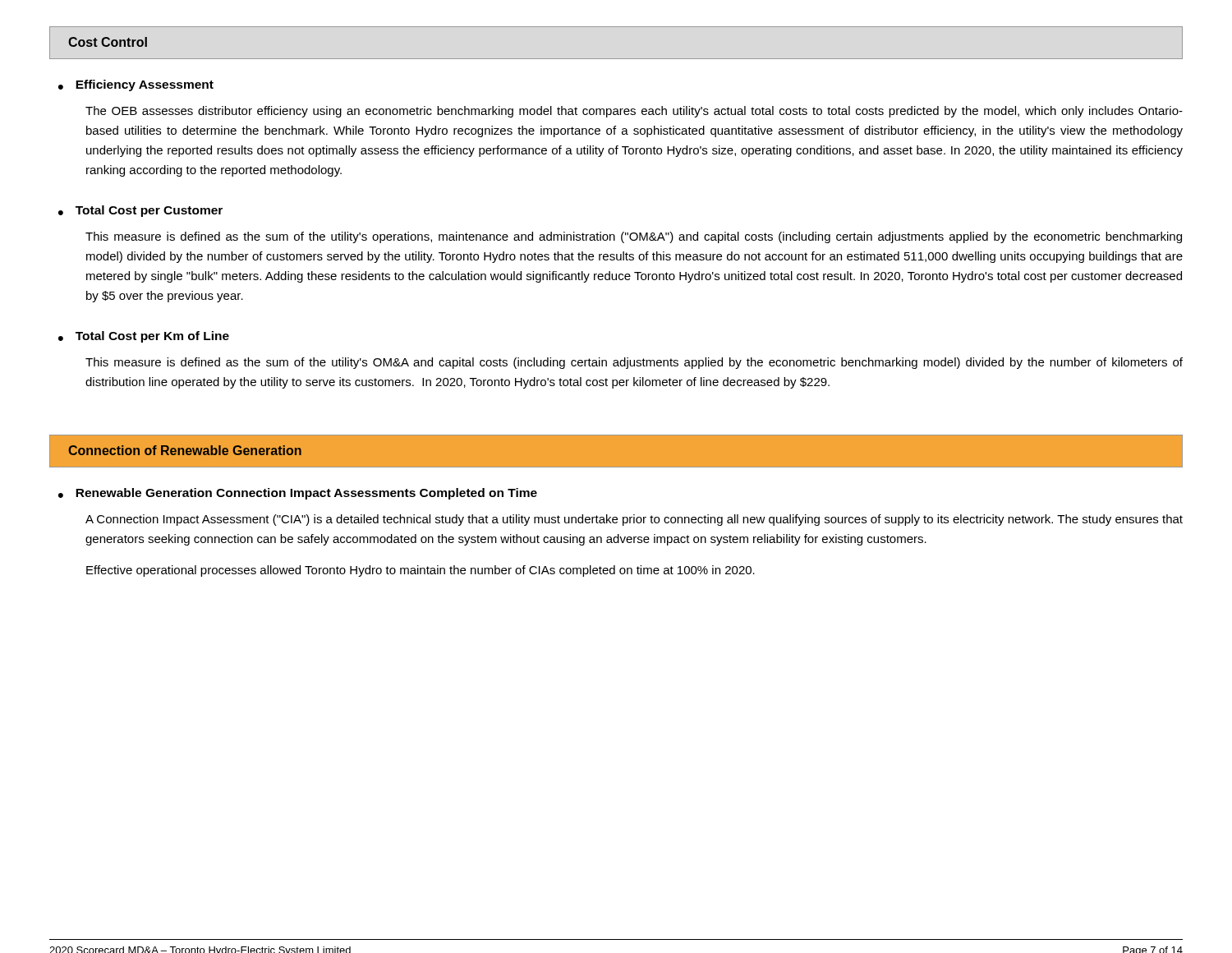The width and height of the screenshot is (1232, 953).
Task: Locate the text starting "Effective operational processes allowed Toronto Hydro"
Action: tap(420, 570)
